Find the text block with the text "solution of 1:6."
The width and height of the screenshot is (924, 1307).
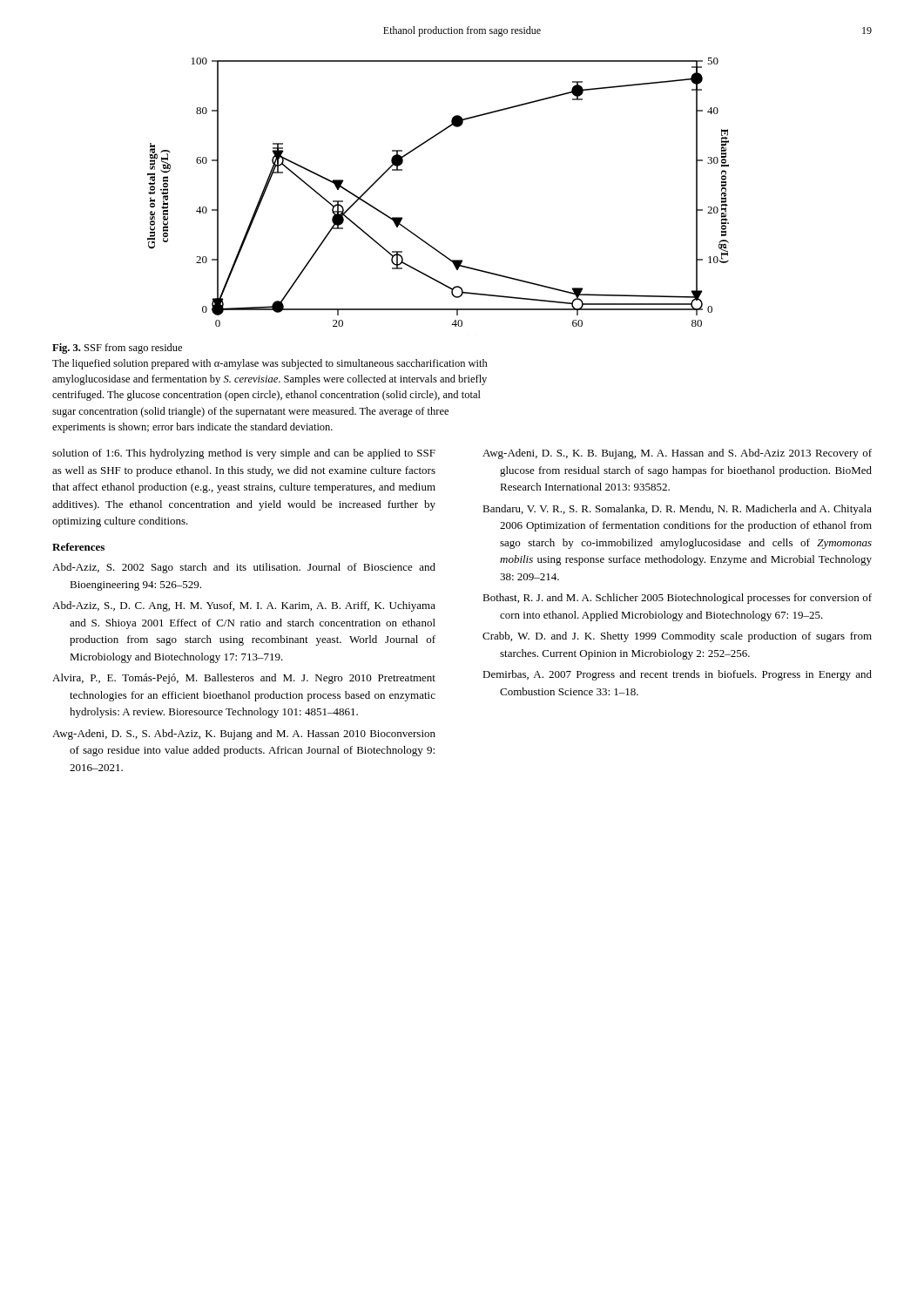244,487
